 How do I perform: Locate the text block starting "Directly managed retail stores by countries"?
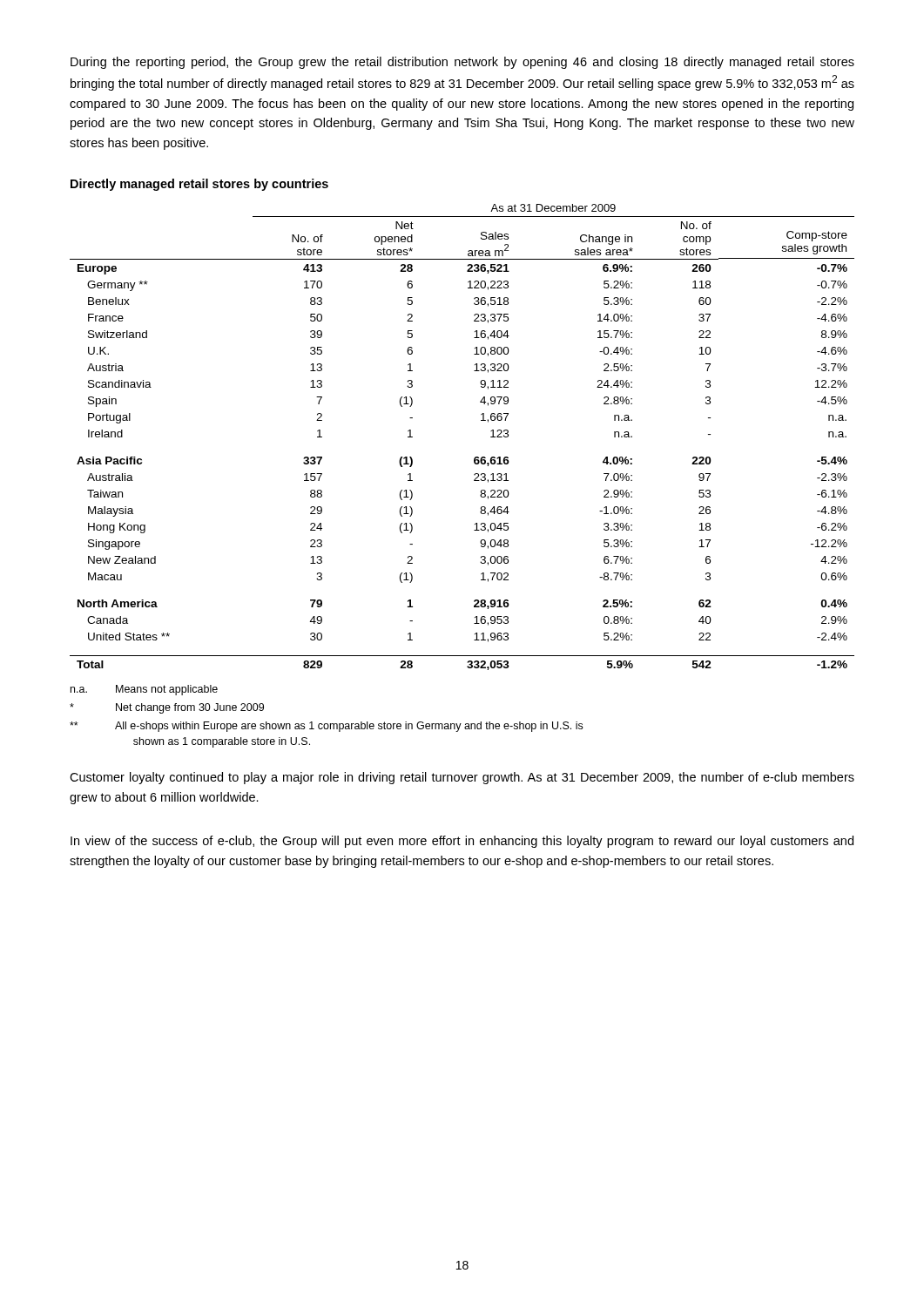199,184
